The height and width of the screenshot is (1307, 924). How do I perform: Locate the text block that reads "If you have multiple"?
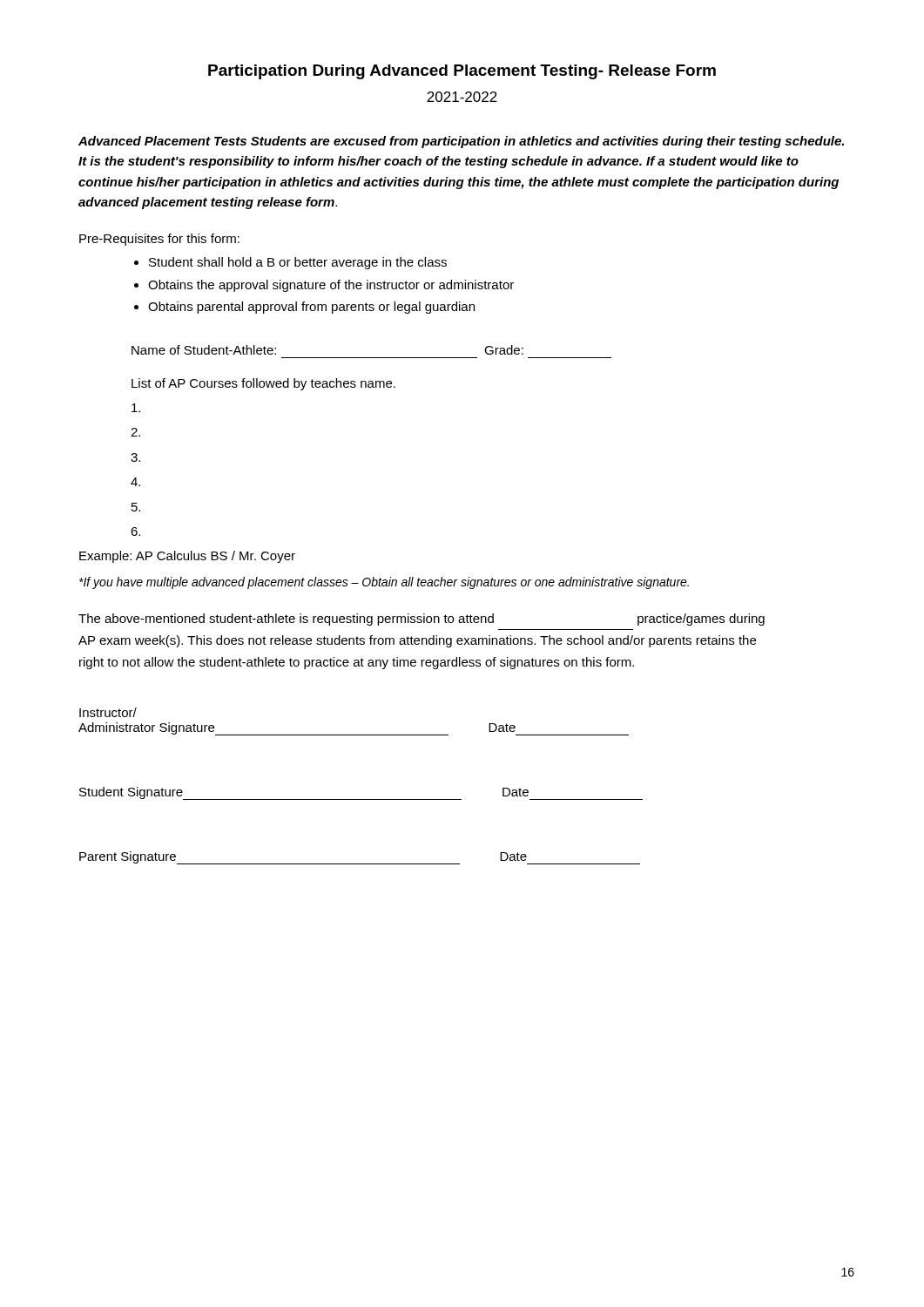point(384,582)
